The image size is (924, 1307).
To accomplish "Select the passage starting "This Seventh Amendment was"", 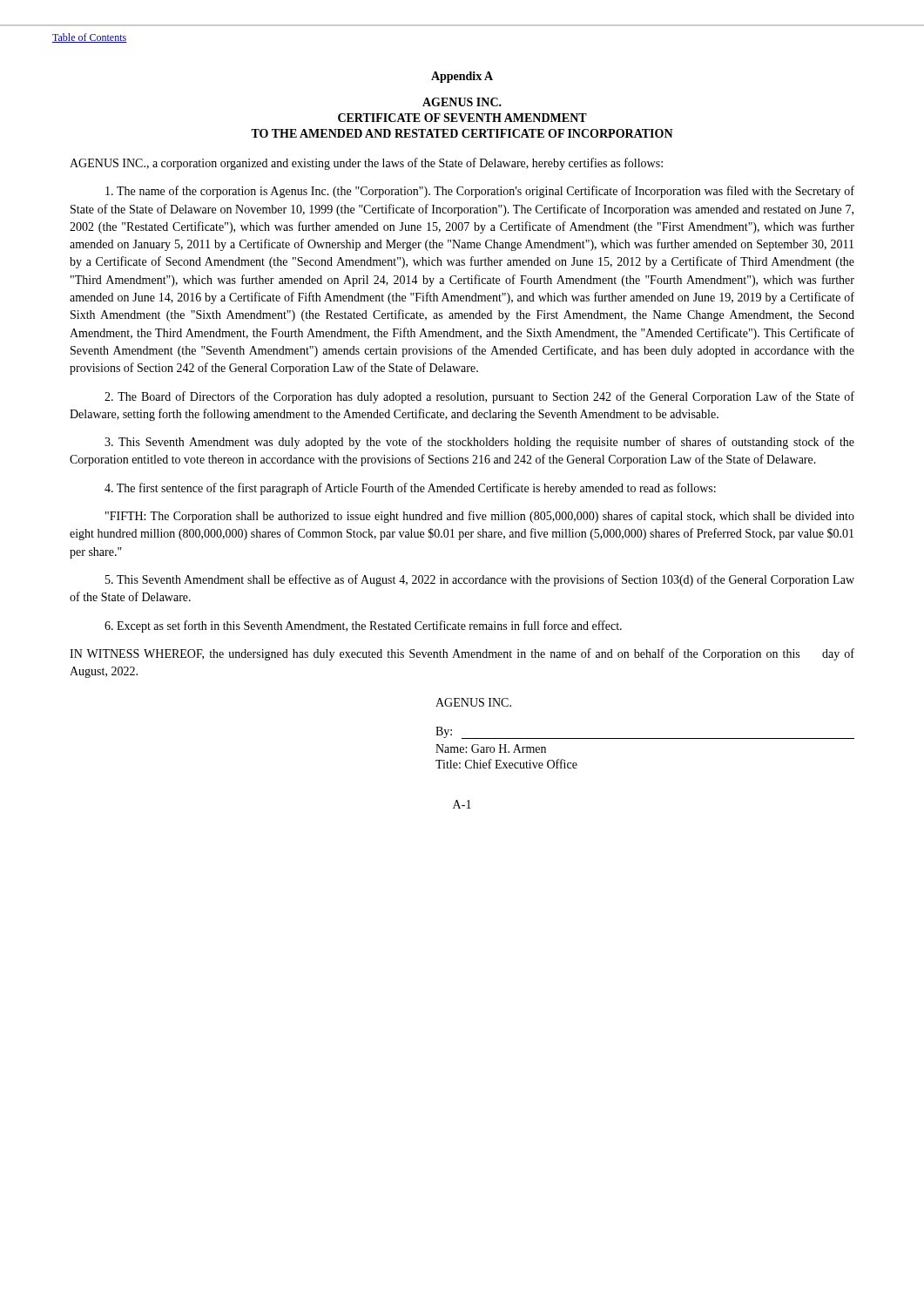I will tap(462, 451).
